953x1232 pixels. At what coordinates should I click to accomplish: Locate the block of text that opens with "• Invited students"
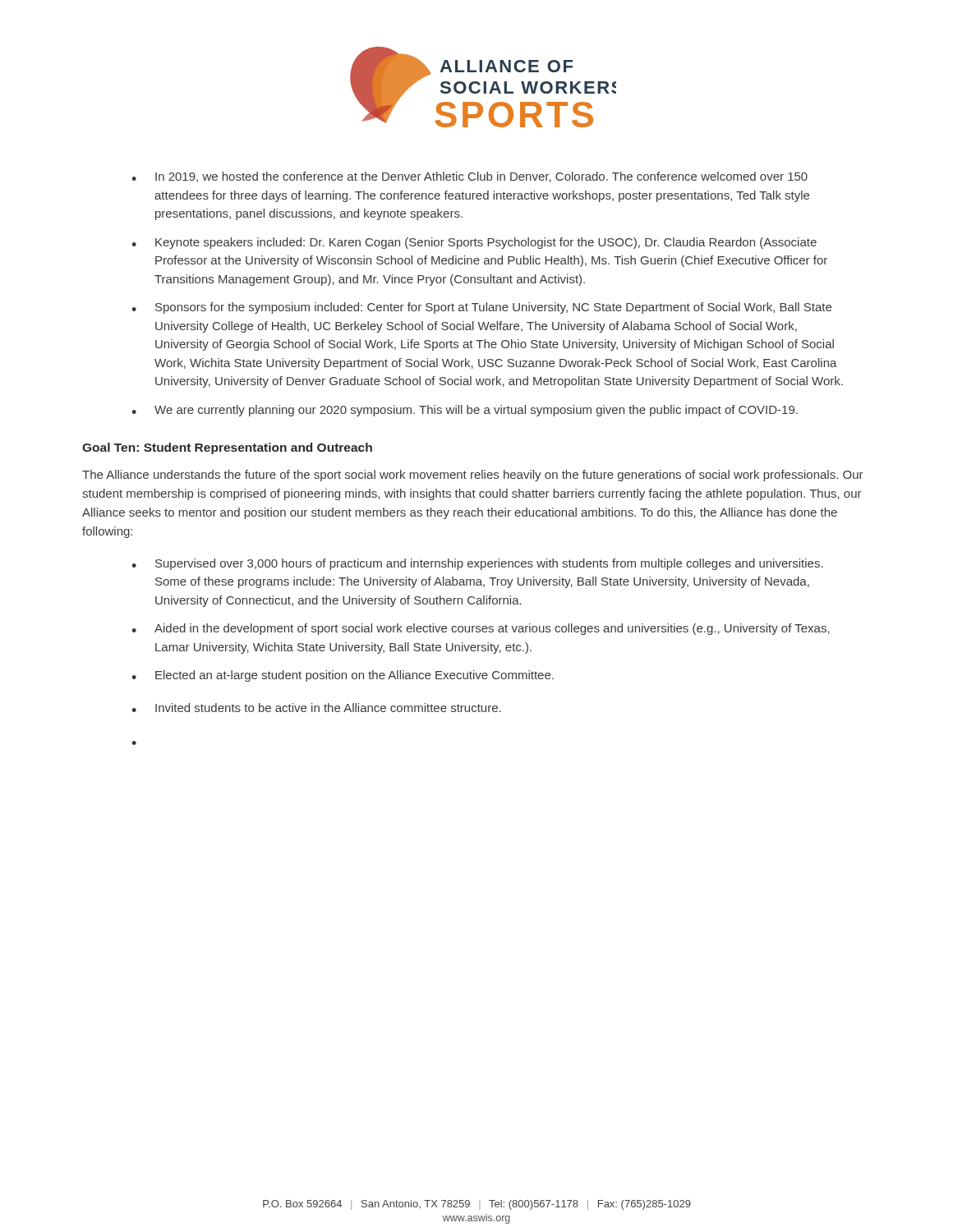pos(493,710)
